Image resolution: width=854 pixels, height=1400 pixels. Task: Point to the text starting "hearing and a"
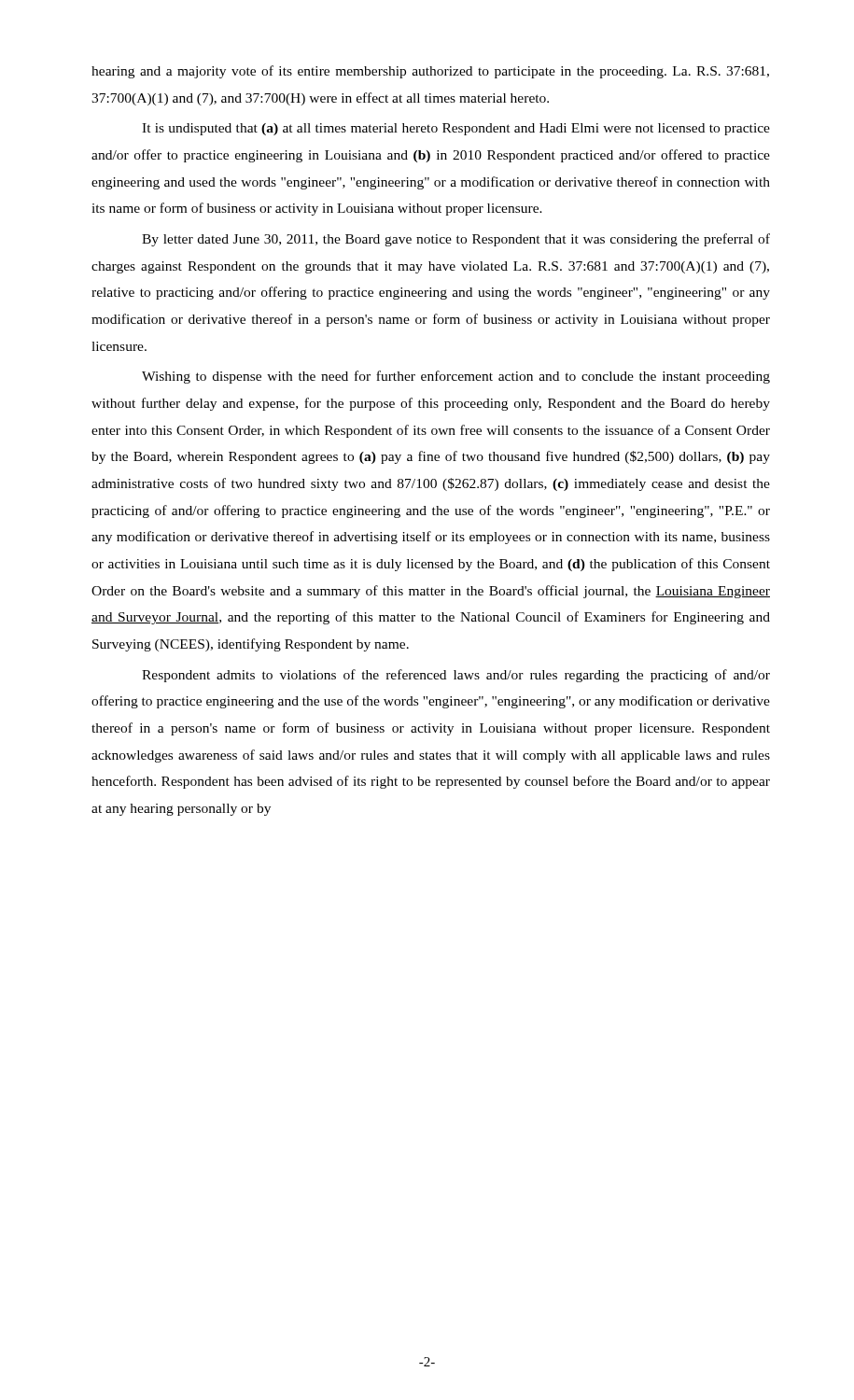(431, 85)
